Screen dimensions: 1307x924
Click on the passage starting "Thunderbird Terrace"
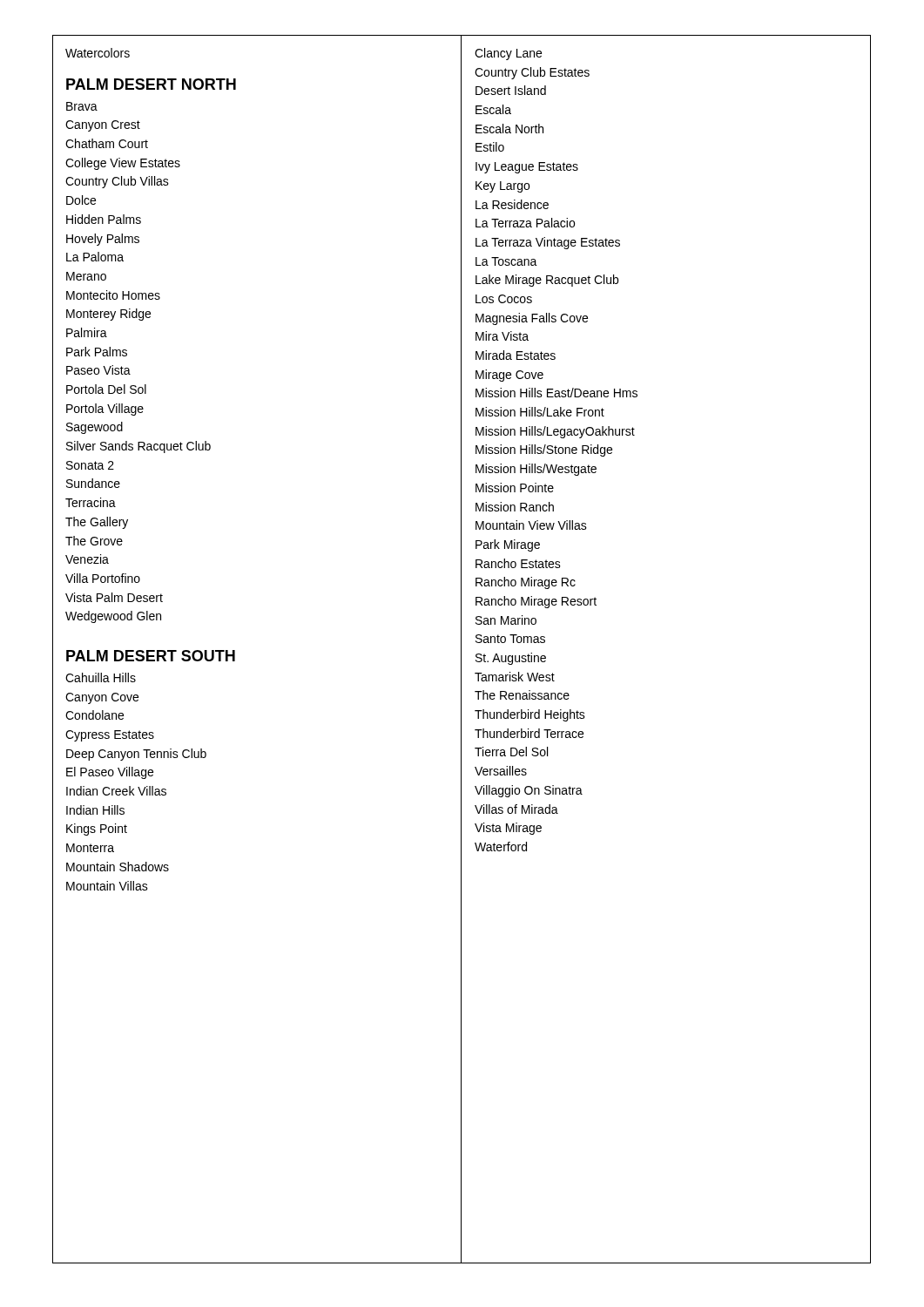click(x=529, y=733)
